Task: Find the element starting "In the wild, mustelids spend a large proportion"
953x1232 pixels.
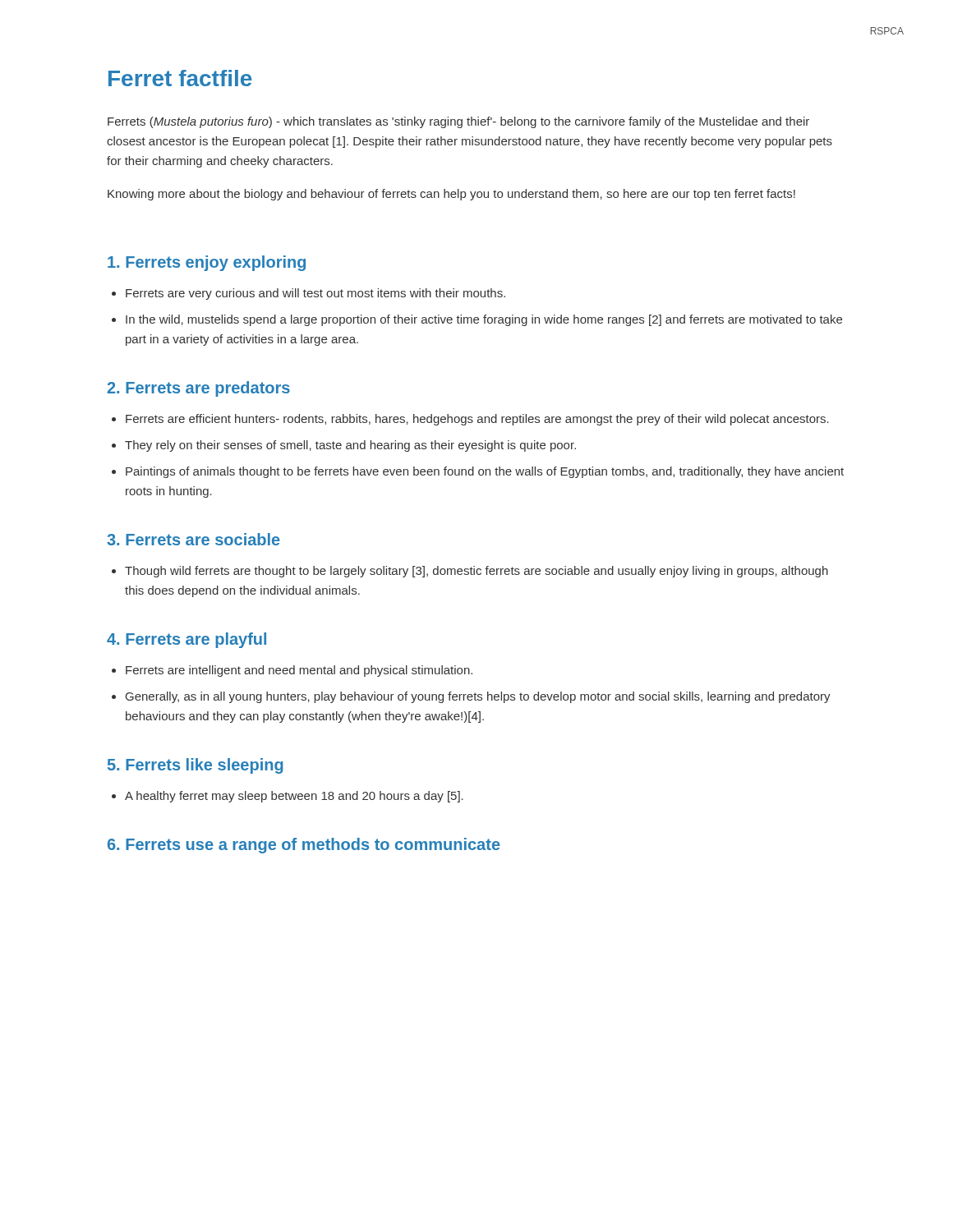Action: tap(484, 329)
